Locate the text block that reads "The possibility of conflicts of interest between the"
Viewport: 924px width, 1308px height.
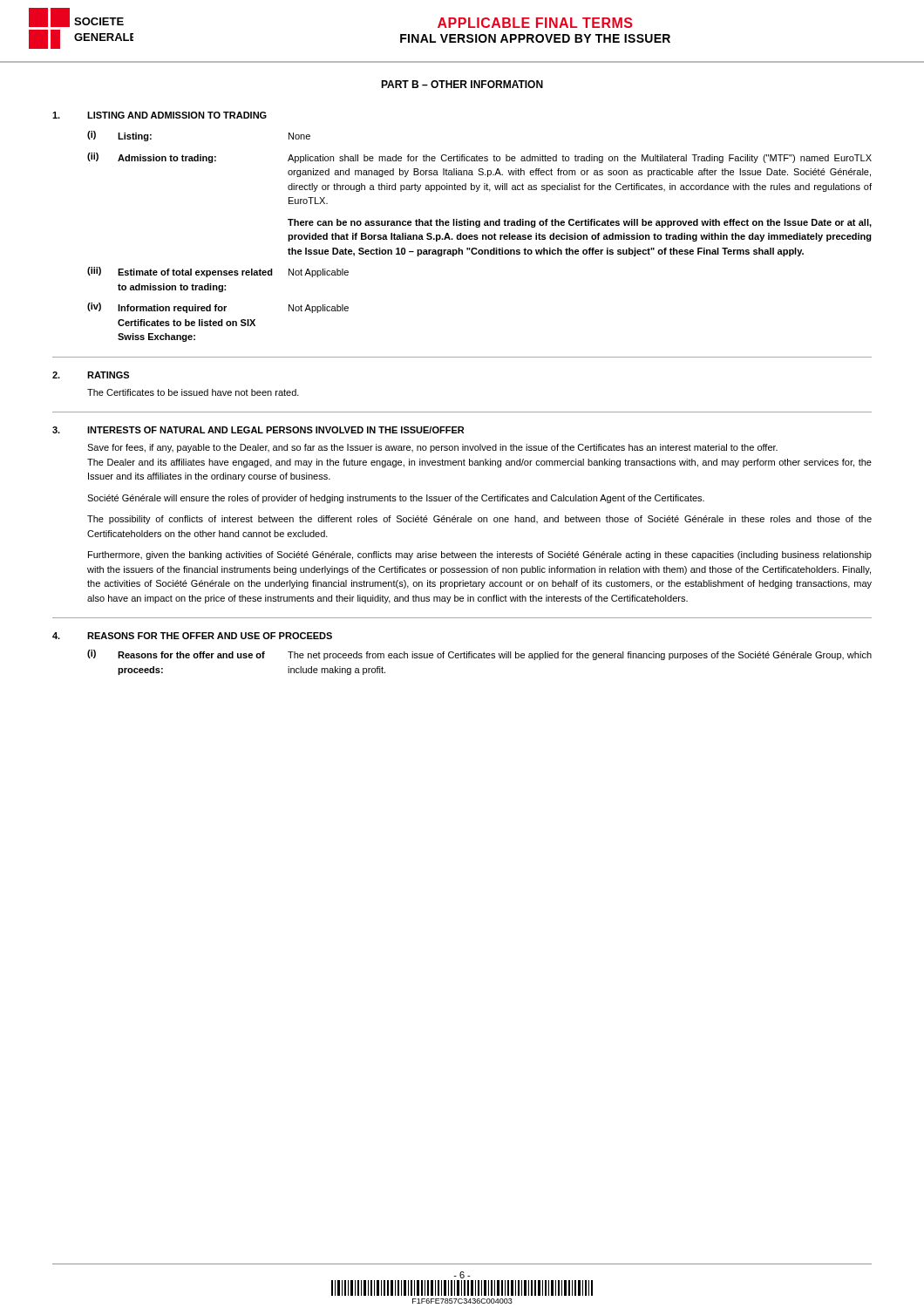click(479, 526)
